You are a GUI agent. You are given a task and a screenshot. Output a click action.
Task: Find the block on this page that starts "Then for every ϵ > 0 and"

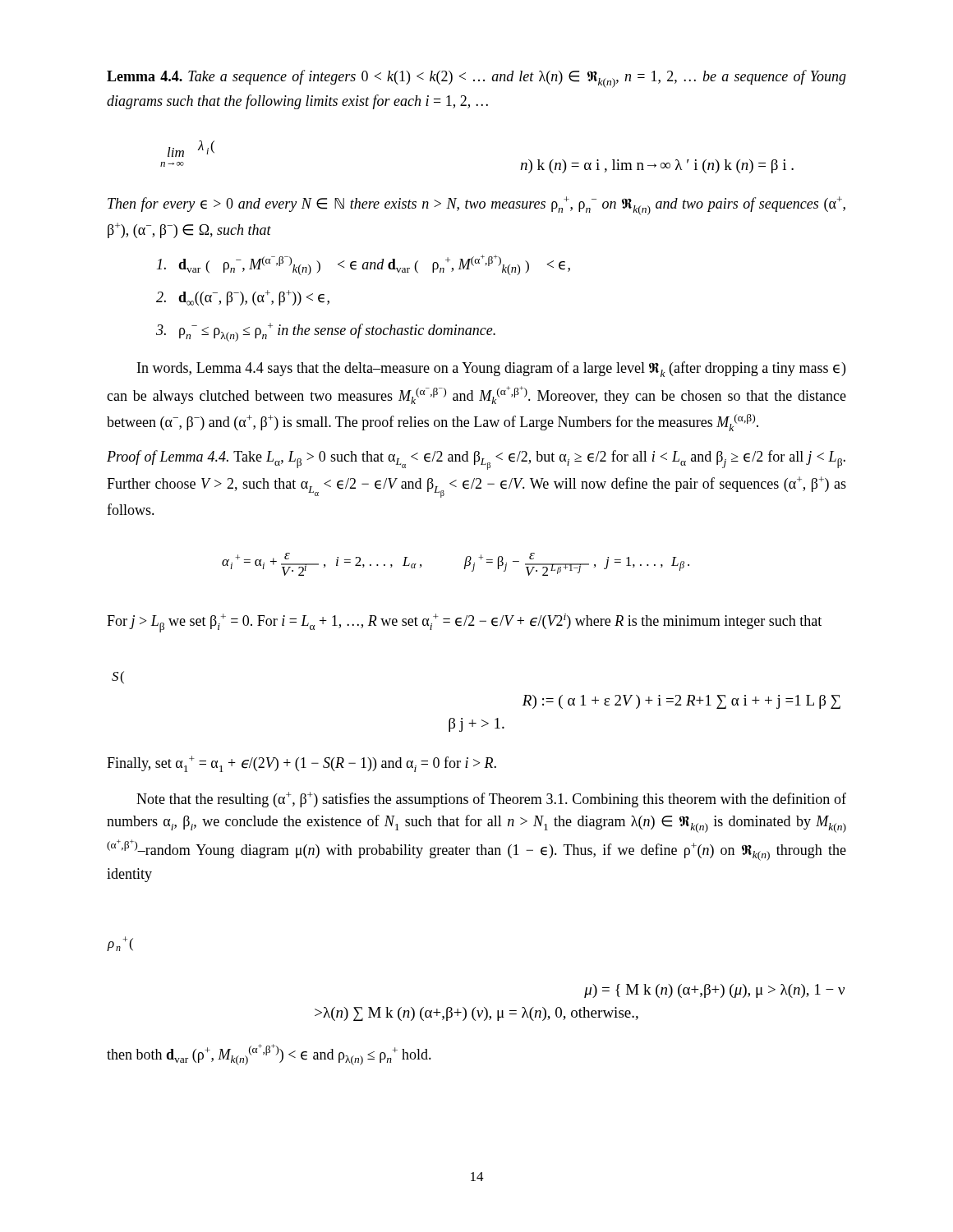476,216
